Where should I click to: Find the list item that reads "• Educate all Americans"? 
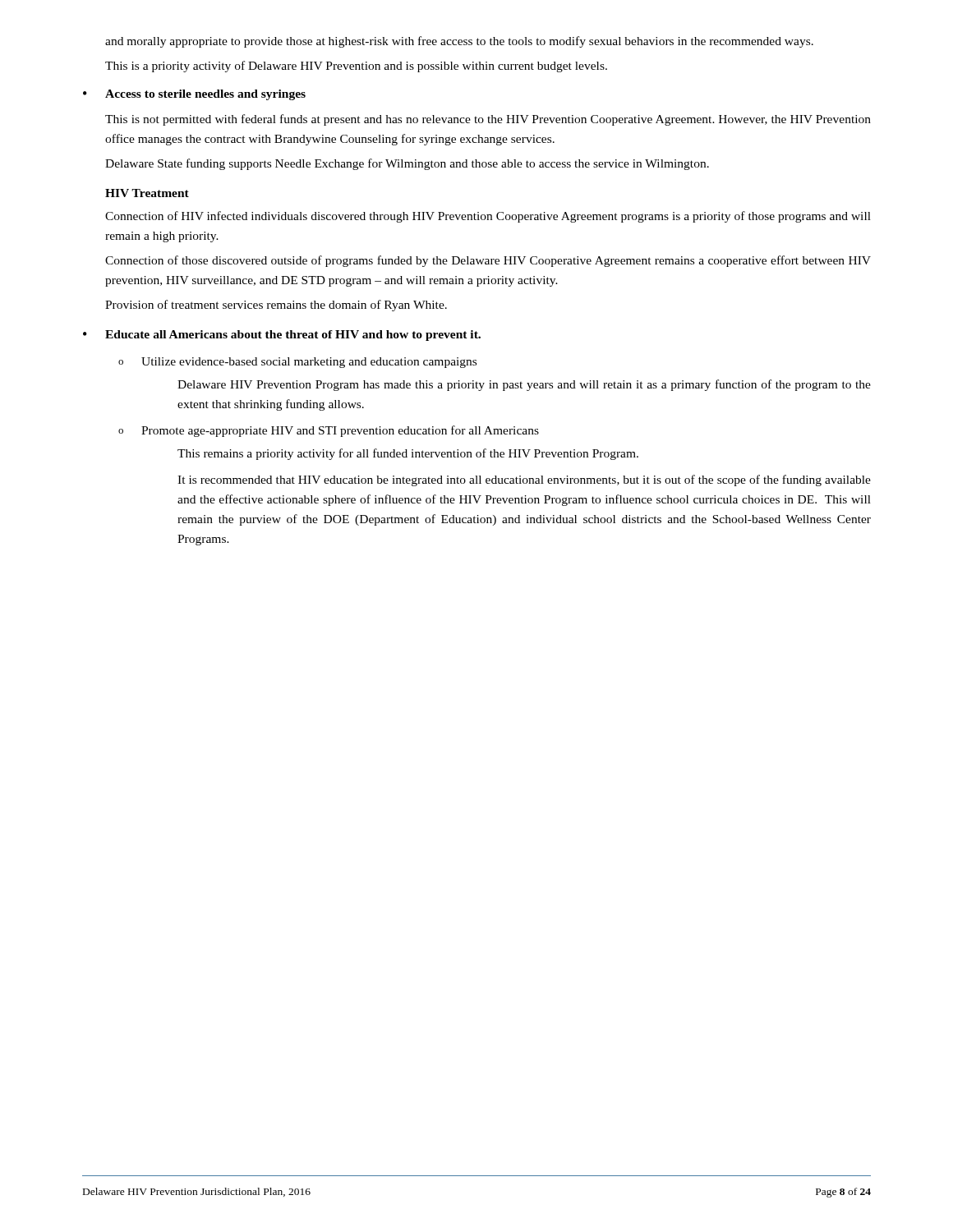click(476, 336)
